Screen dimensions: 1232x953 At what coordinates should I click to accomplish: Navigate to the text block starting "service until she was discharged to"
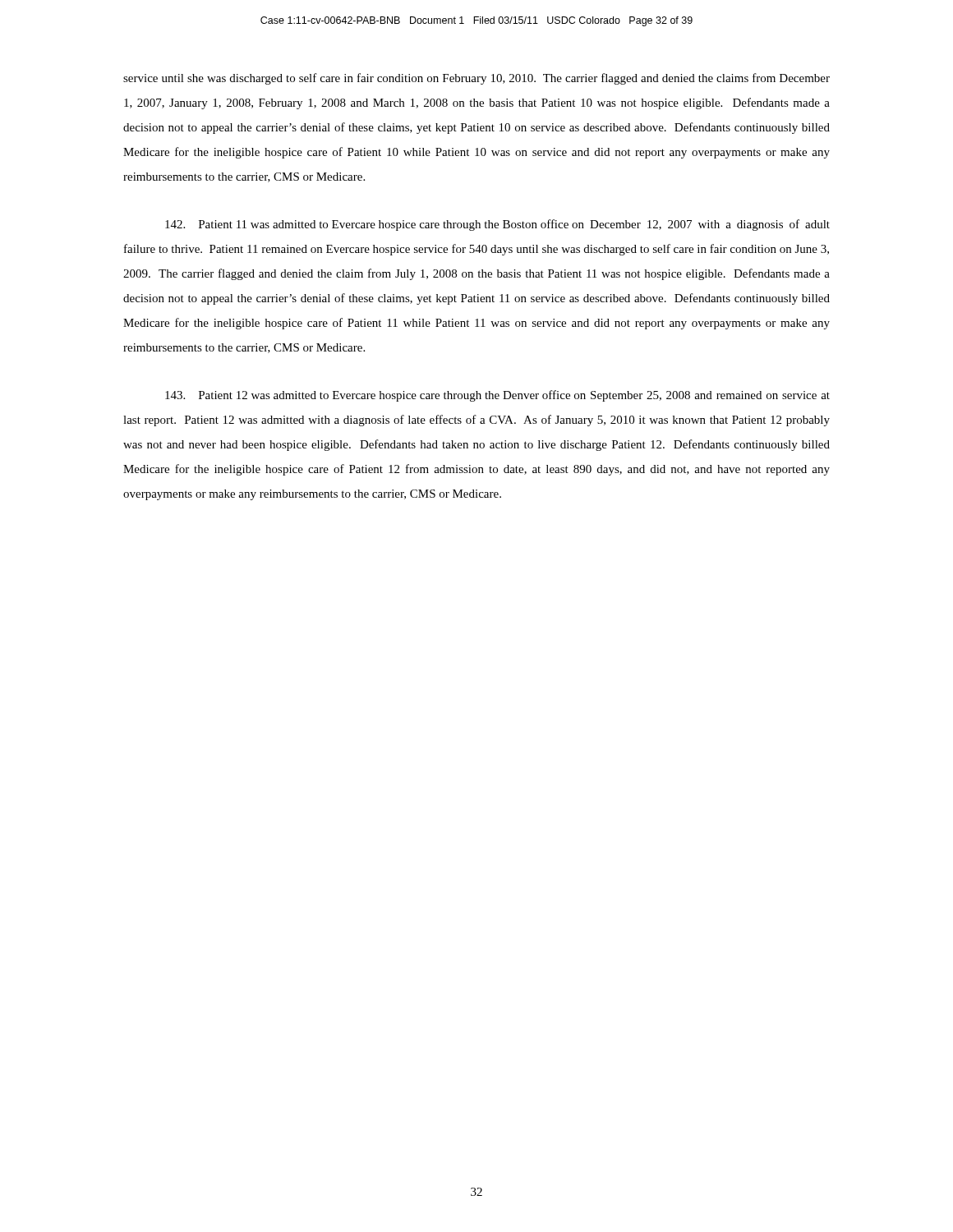(x=476, y=127)
